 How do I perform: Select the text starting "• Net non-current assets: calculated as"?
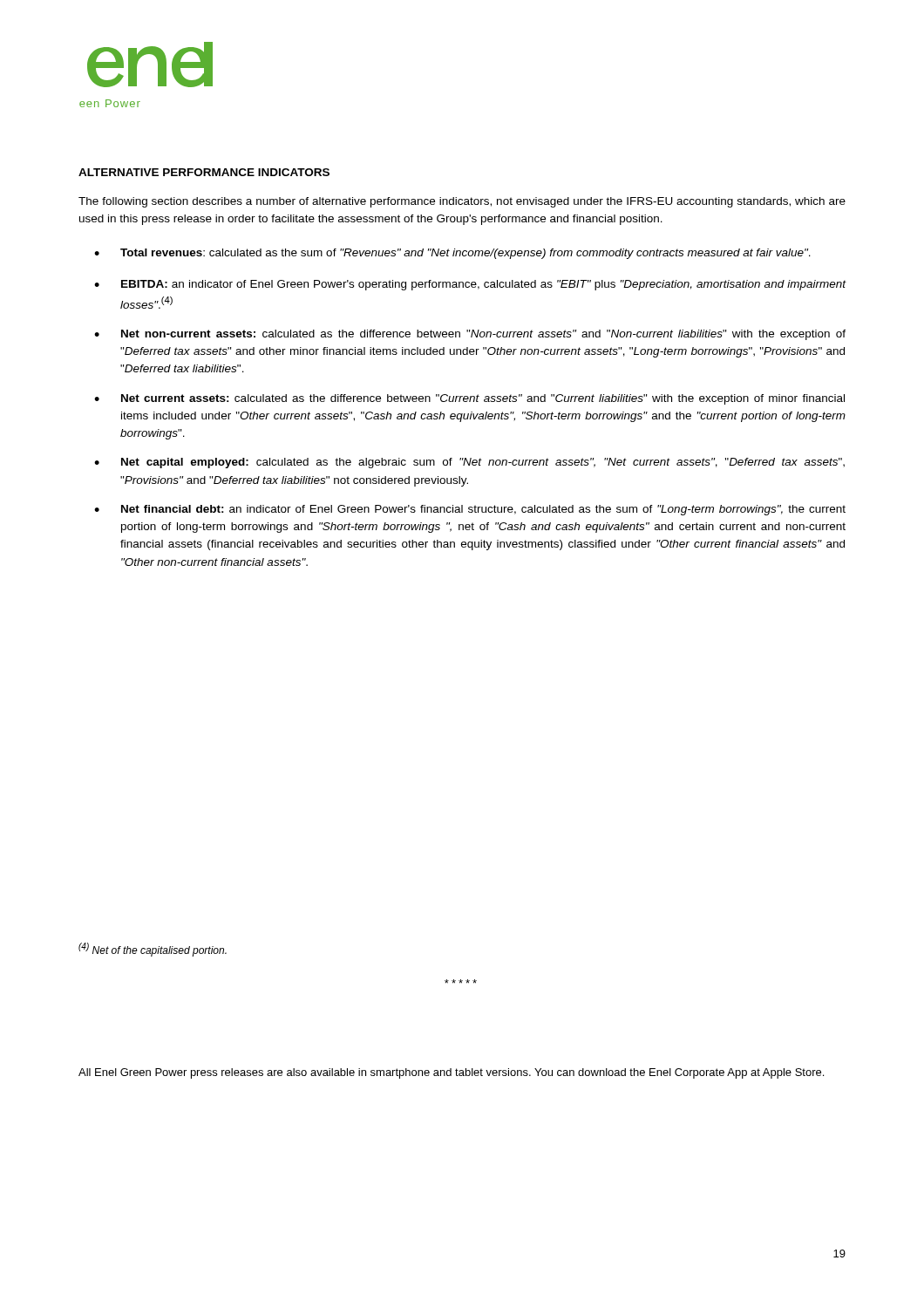pyautogui.click(x=470, y=352)
